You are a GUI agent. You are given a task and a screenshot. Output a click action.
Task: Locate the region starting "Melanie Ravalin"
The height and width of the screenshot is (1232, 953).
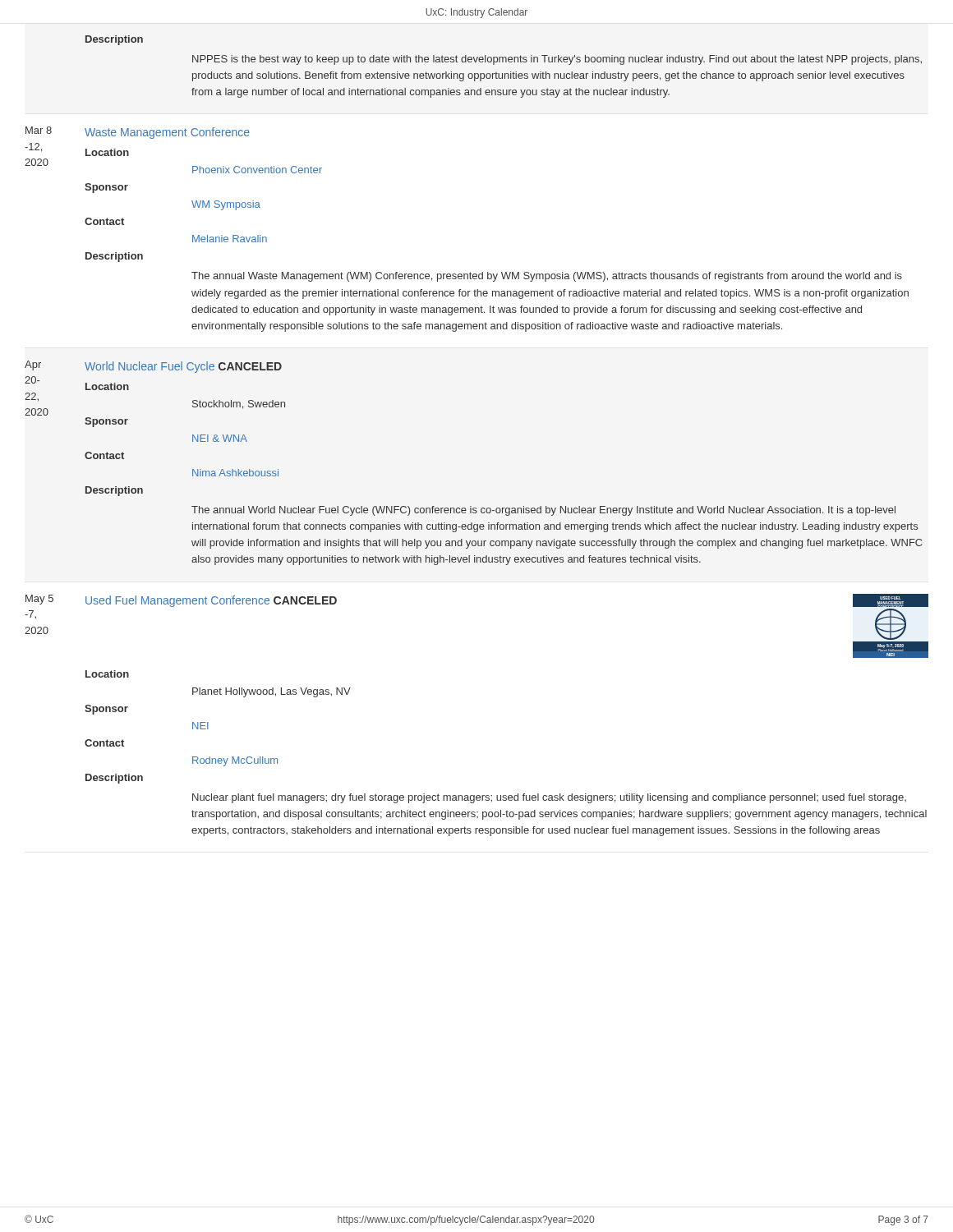(229, 239)
